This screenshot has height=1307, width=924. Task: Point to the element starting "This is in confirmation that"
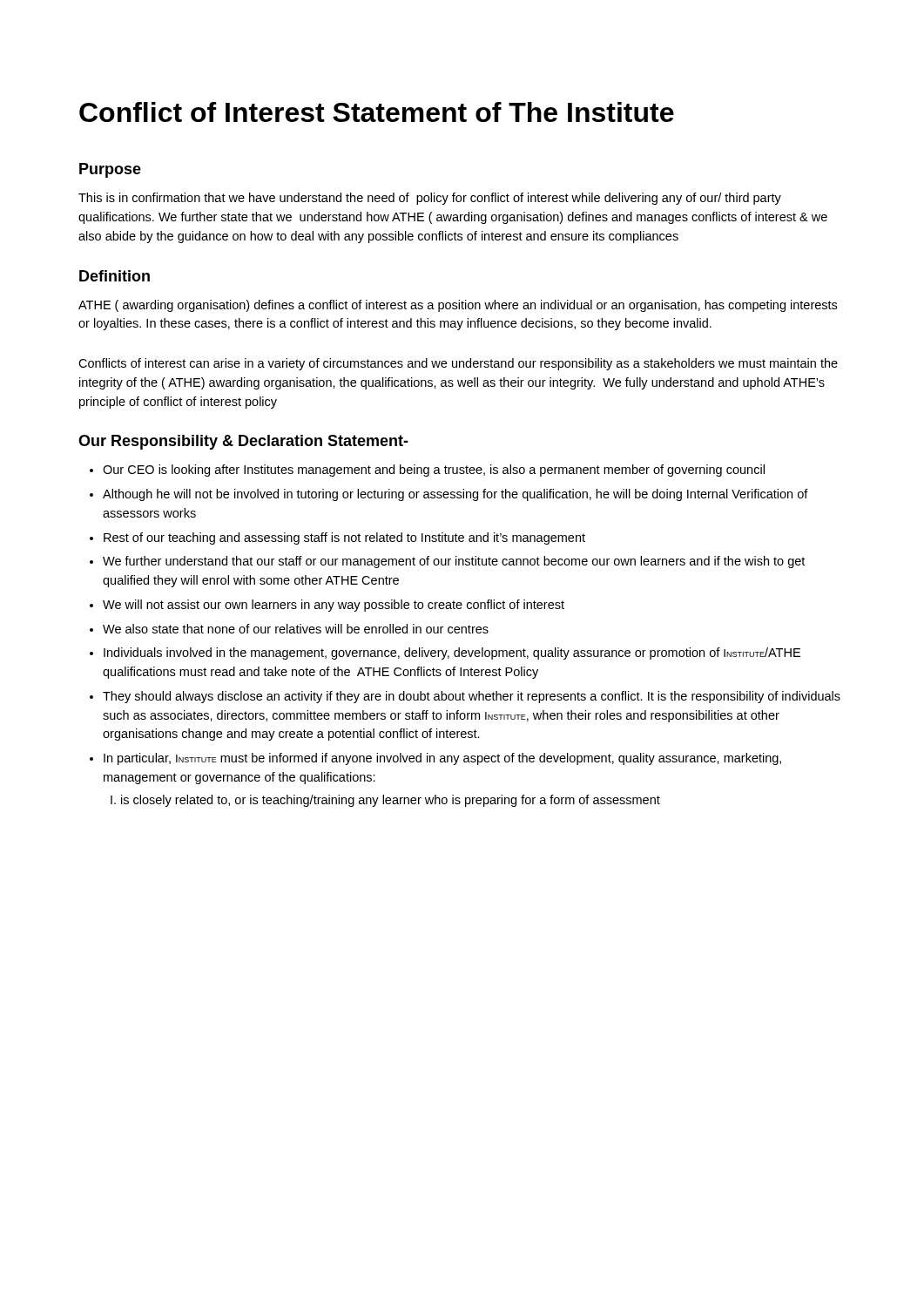(x=462, y=218)
